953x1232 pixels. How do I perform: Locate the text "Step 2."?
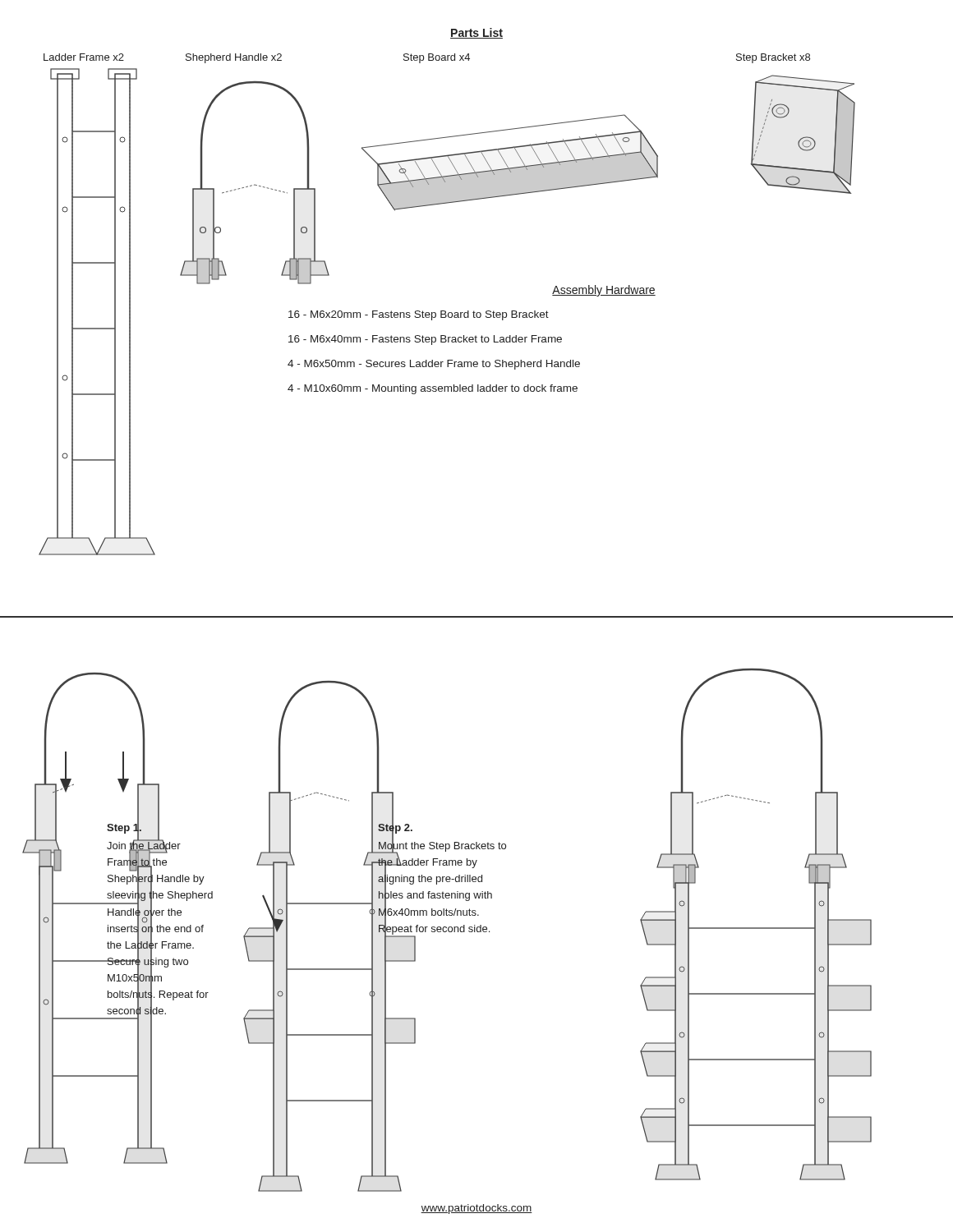tap(395, 828)
